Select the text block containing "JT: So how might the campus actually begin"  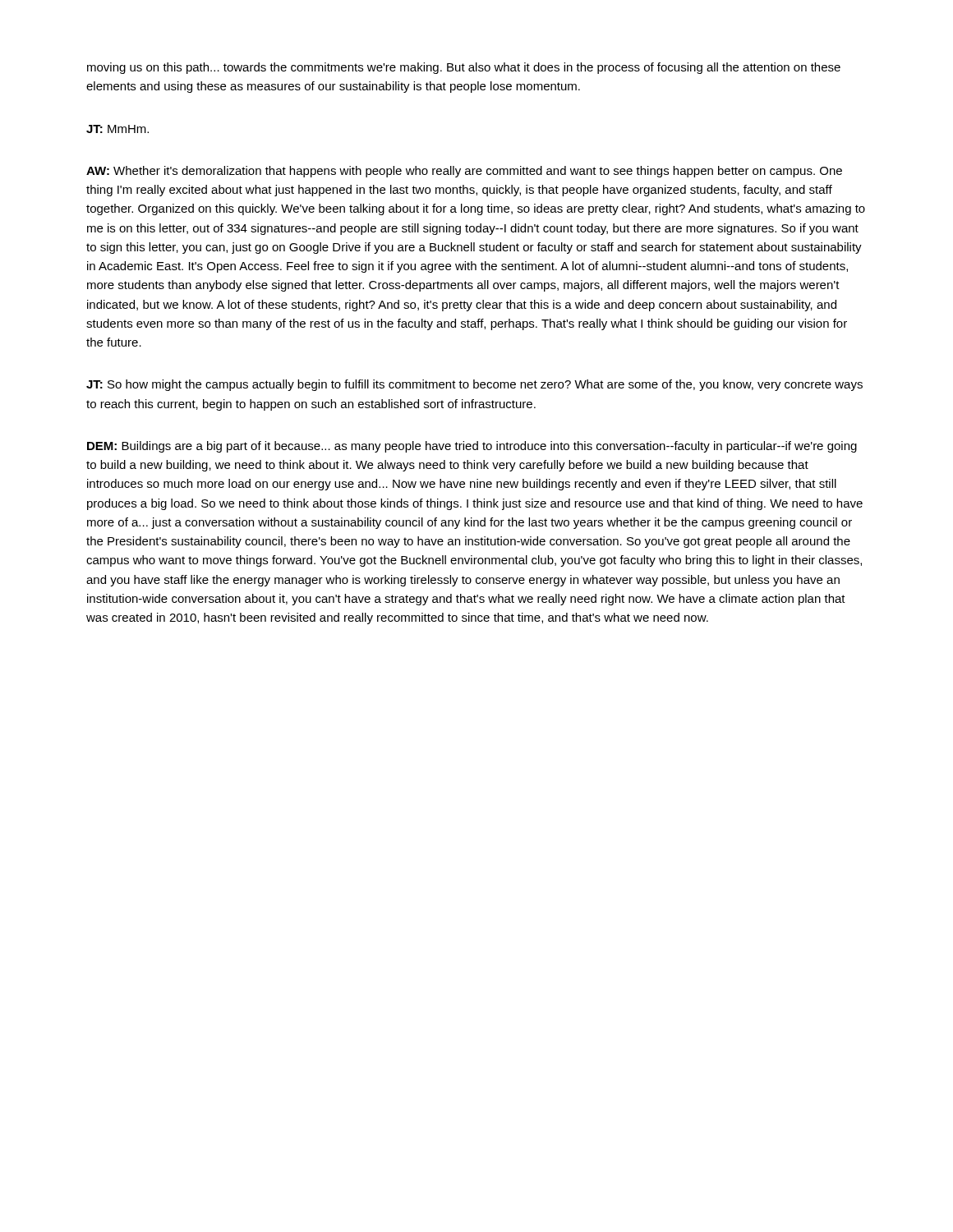click(x=475, y=394)
